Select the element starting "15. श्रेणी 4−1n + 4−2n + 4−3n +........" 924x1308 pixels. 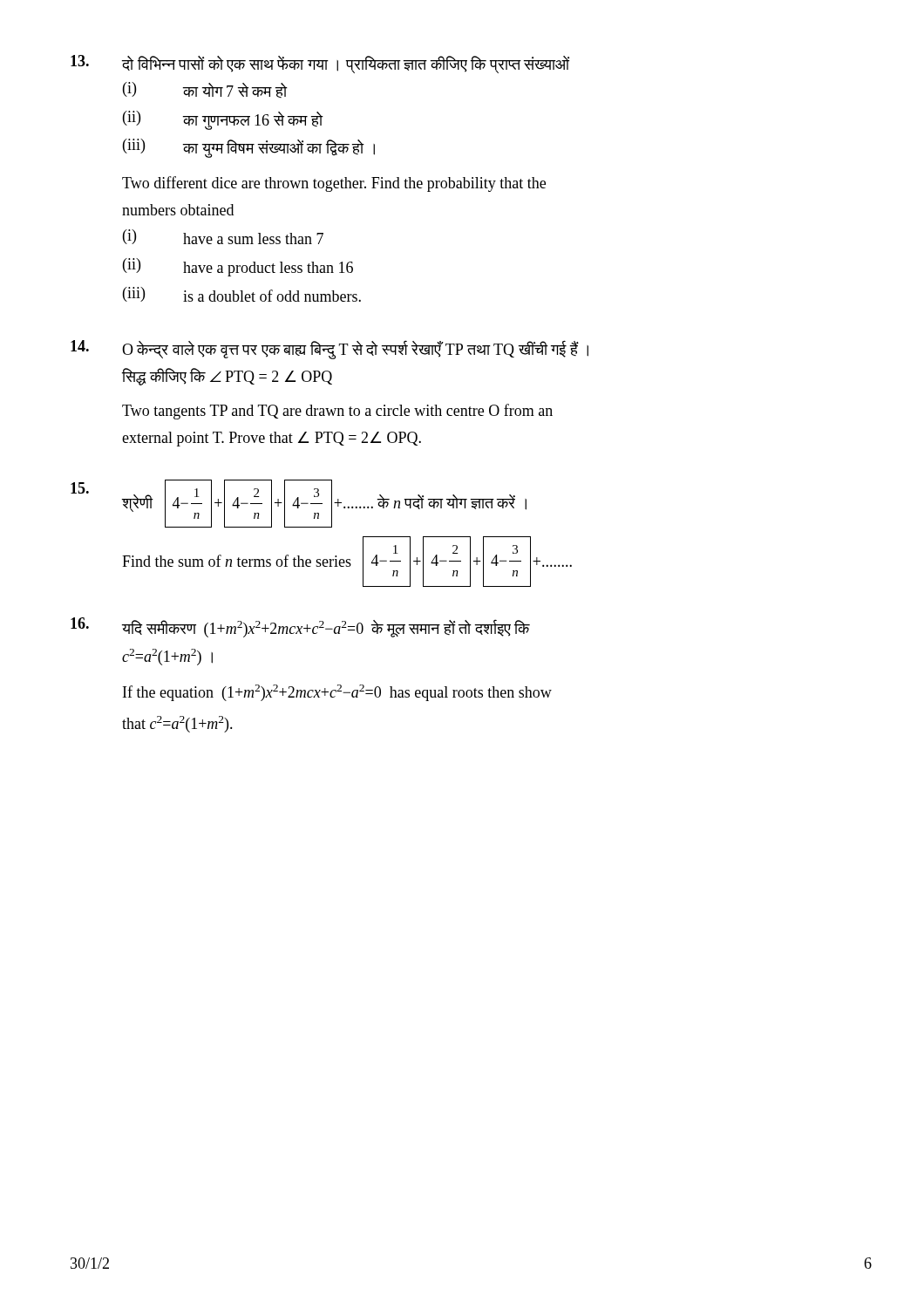point(471,533)
